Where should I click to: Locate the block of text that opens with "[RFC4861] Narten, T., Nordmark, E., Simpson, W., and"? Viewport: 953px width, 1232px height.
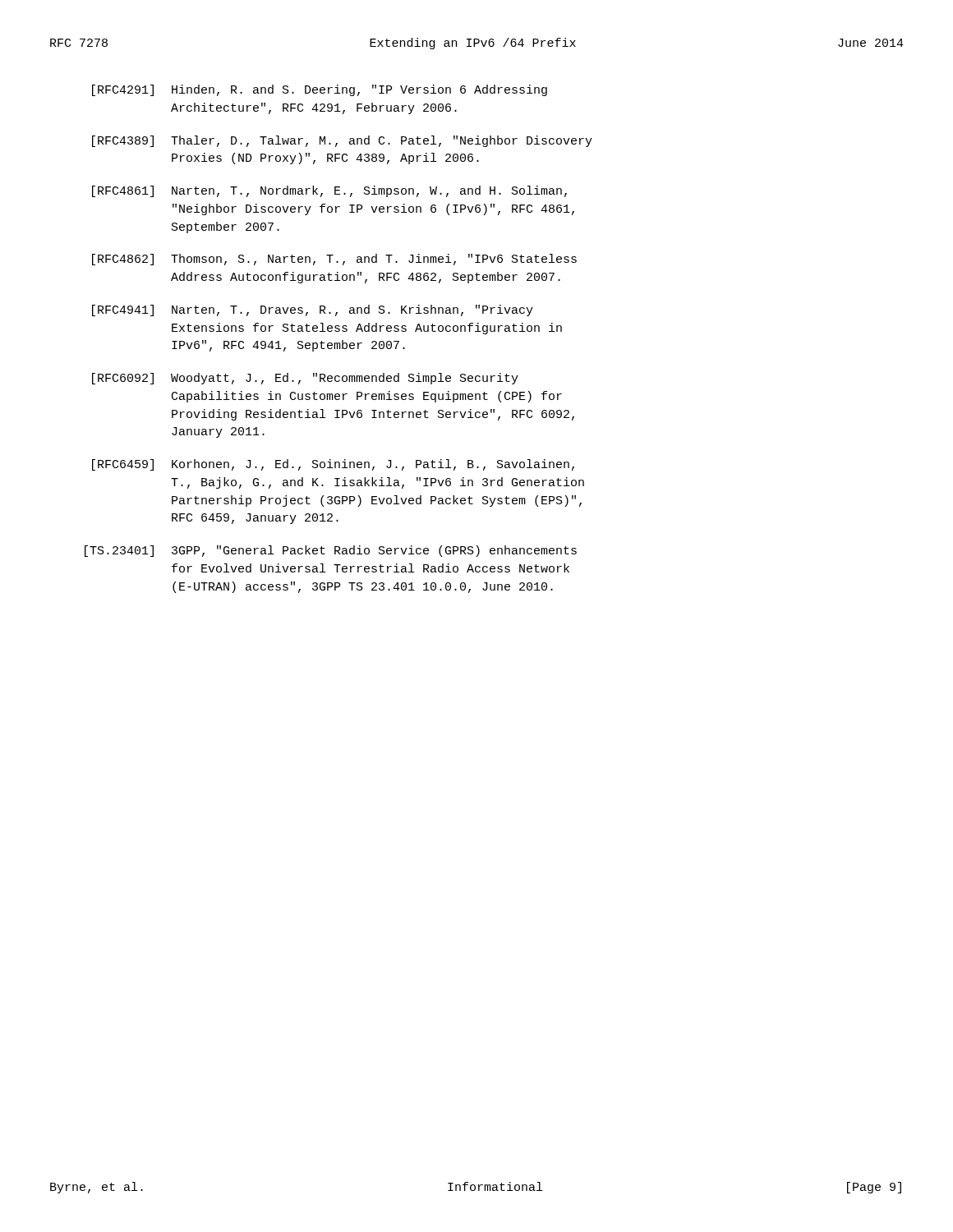(476, 210)
